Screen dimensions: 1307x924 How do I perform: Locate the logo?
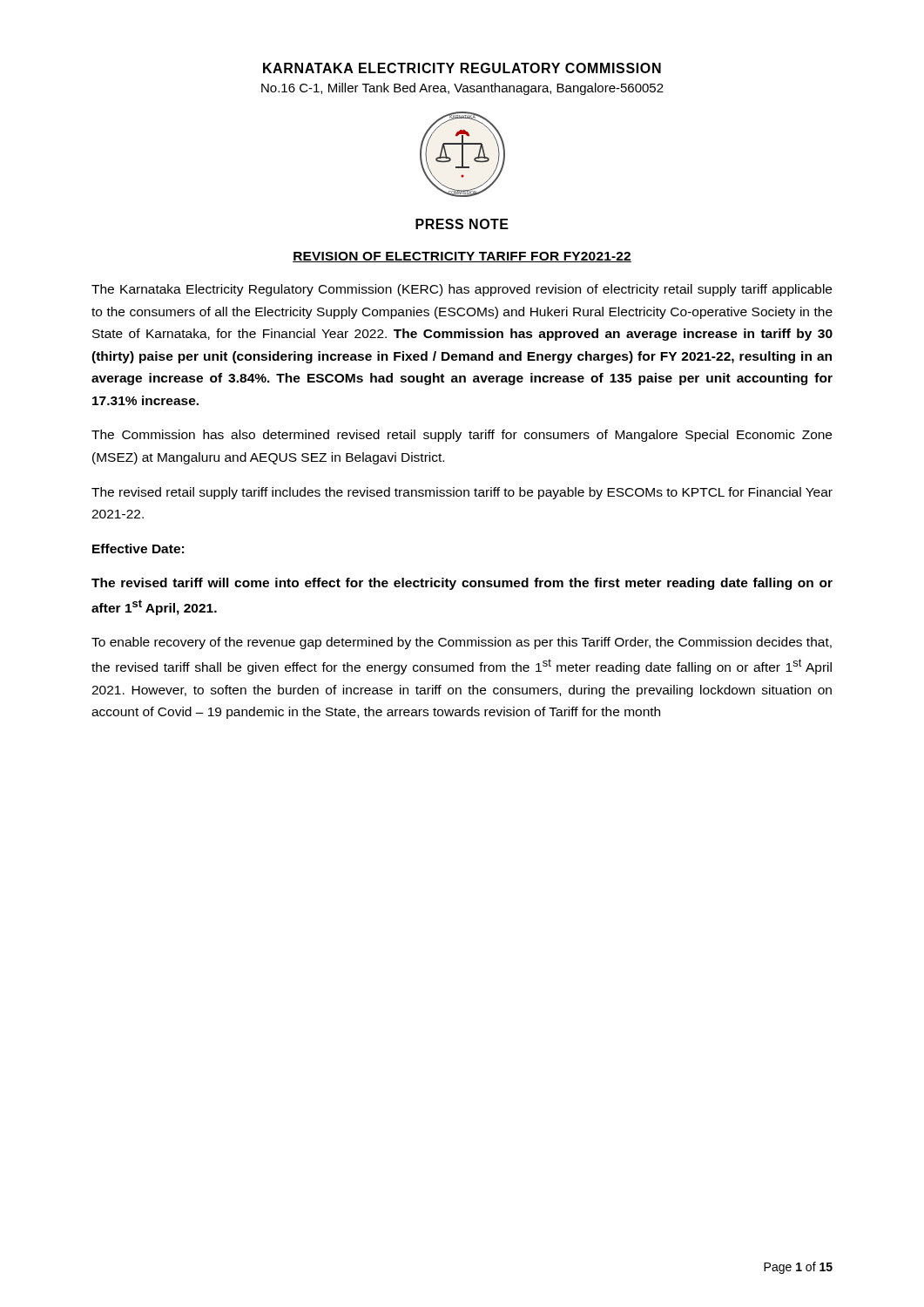462,156
